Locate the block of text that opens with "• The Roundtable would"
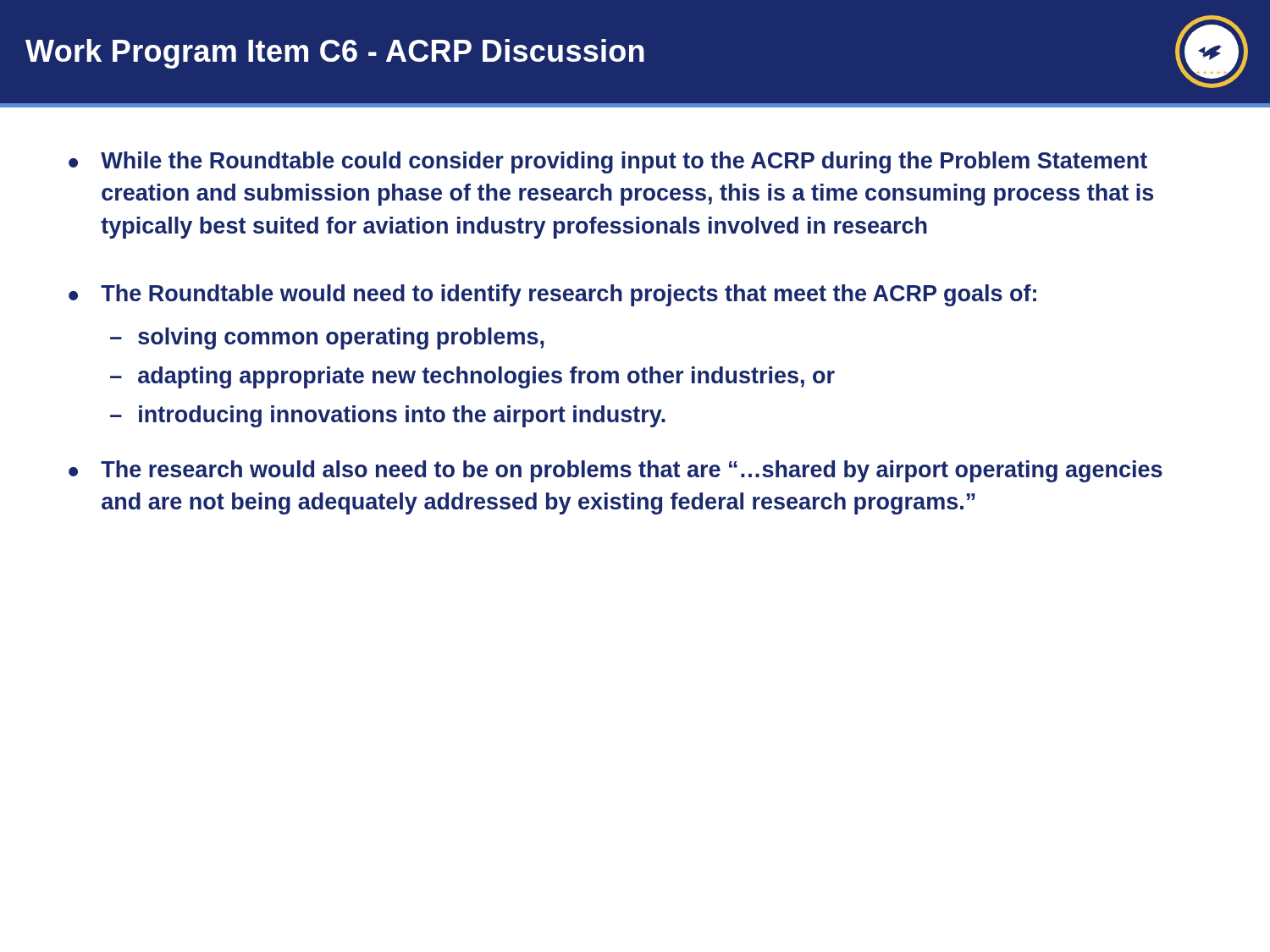Screen dimensions: 952x1270 point(553,358)
